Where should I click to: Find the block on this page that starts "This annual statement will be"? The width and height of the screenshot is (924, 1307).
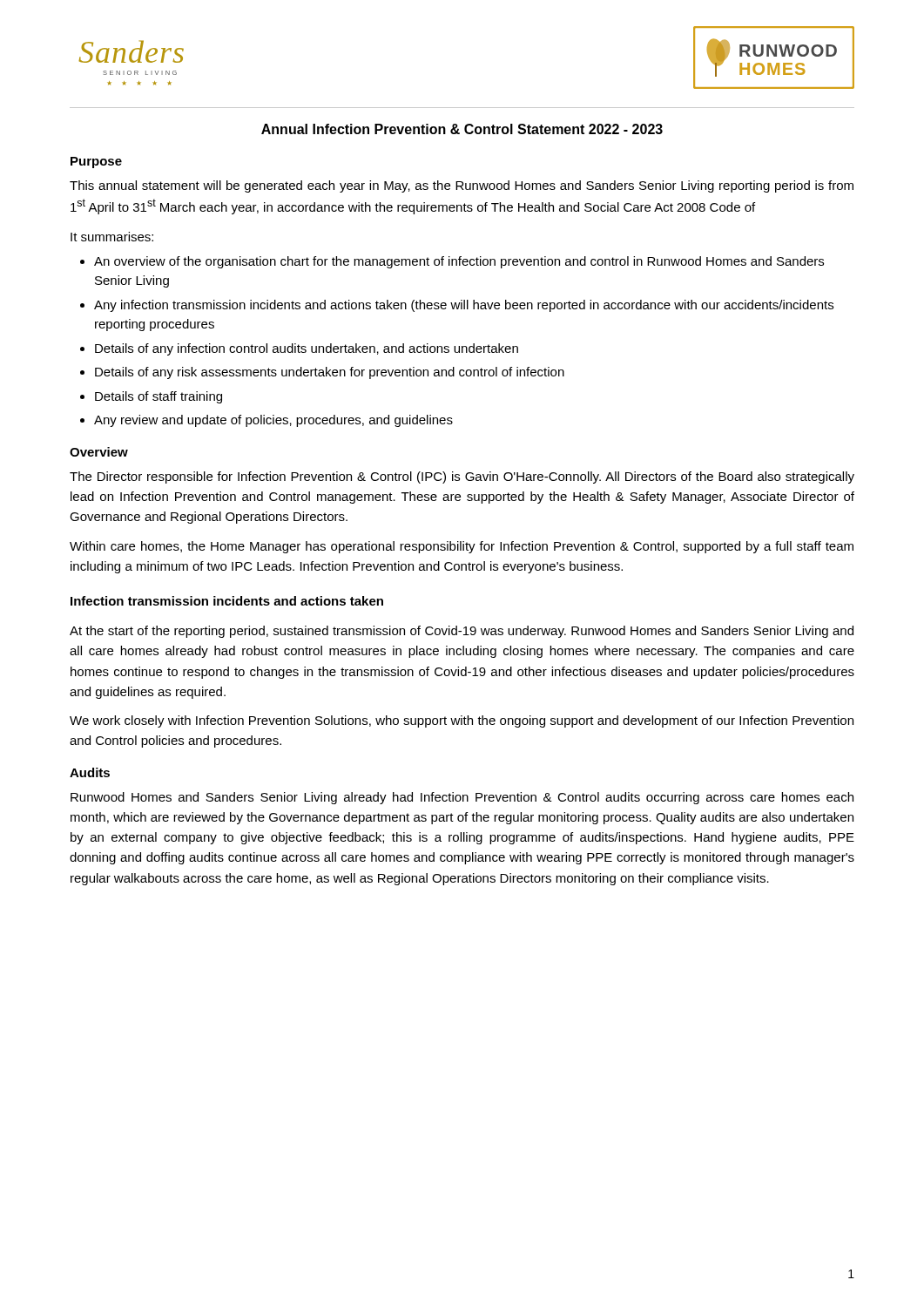pyautogui.click(x=462, y=196)
